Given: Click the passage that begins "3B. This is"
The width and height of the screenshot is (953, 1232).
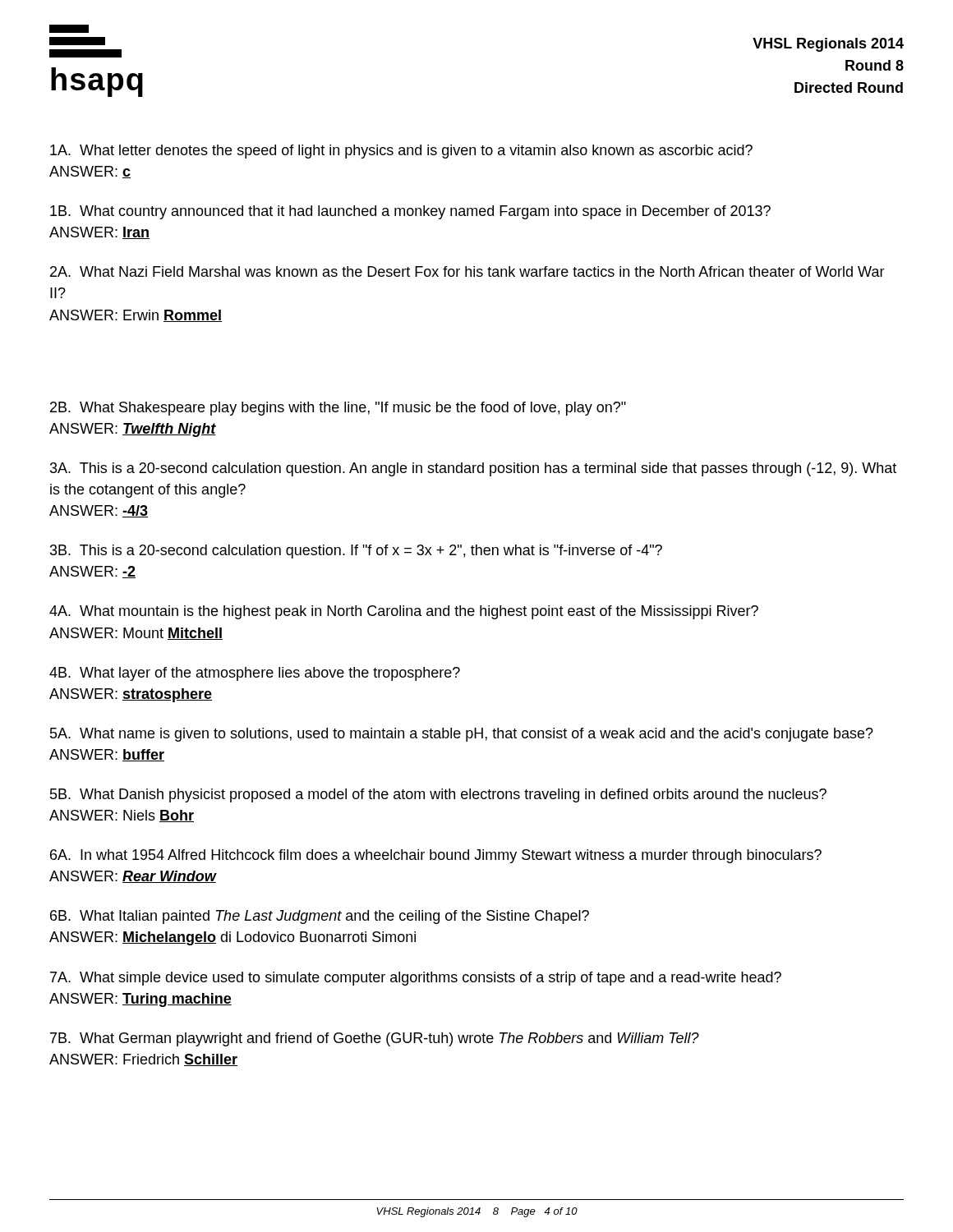Looking at the screenshot, I should click(356, 561).
